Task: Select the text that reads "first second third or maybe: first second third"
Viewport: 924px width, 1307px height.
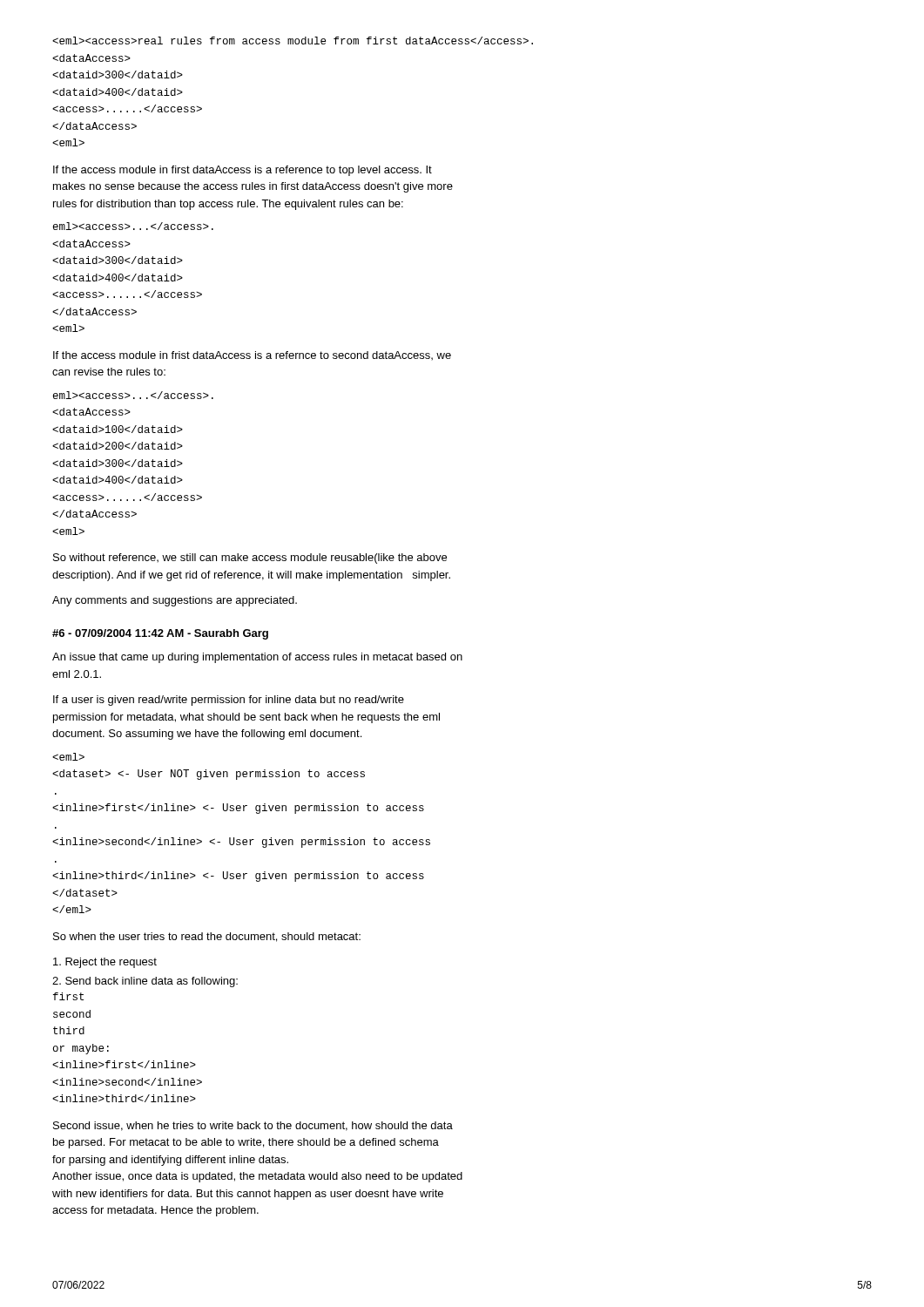Action: click(x=68, y=996)
